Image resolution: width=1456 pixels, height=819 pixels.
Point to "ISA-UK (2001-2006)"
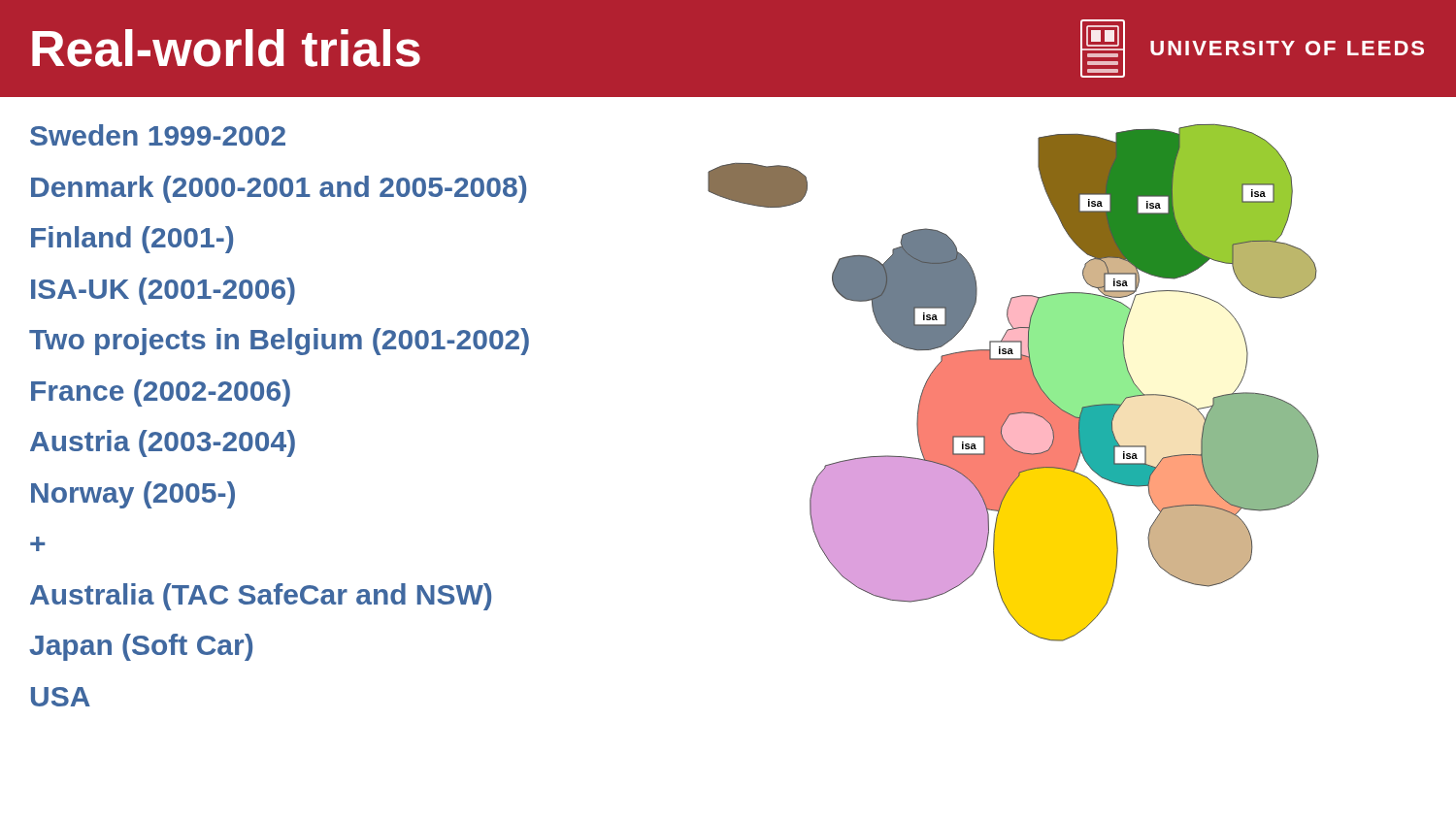[x=163, y=288]
